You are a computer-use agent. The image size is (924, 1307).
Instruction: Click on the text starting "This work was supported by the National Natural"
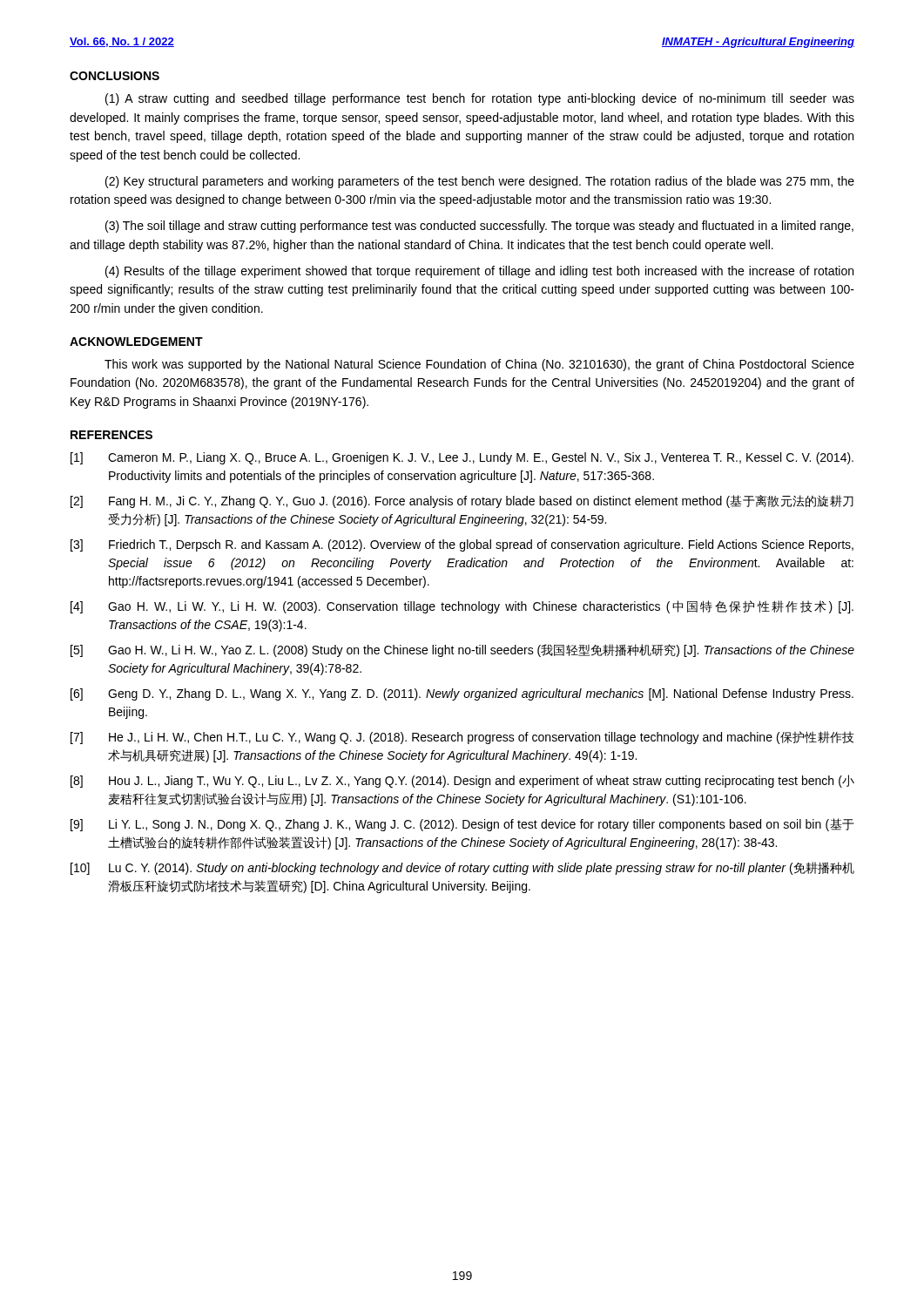click(462, 383)
